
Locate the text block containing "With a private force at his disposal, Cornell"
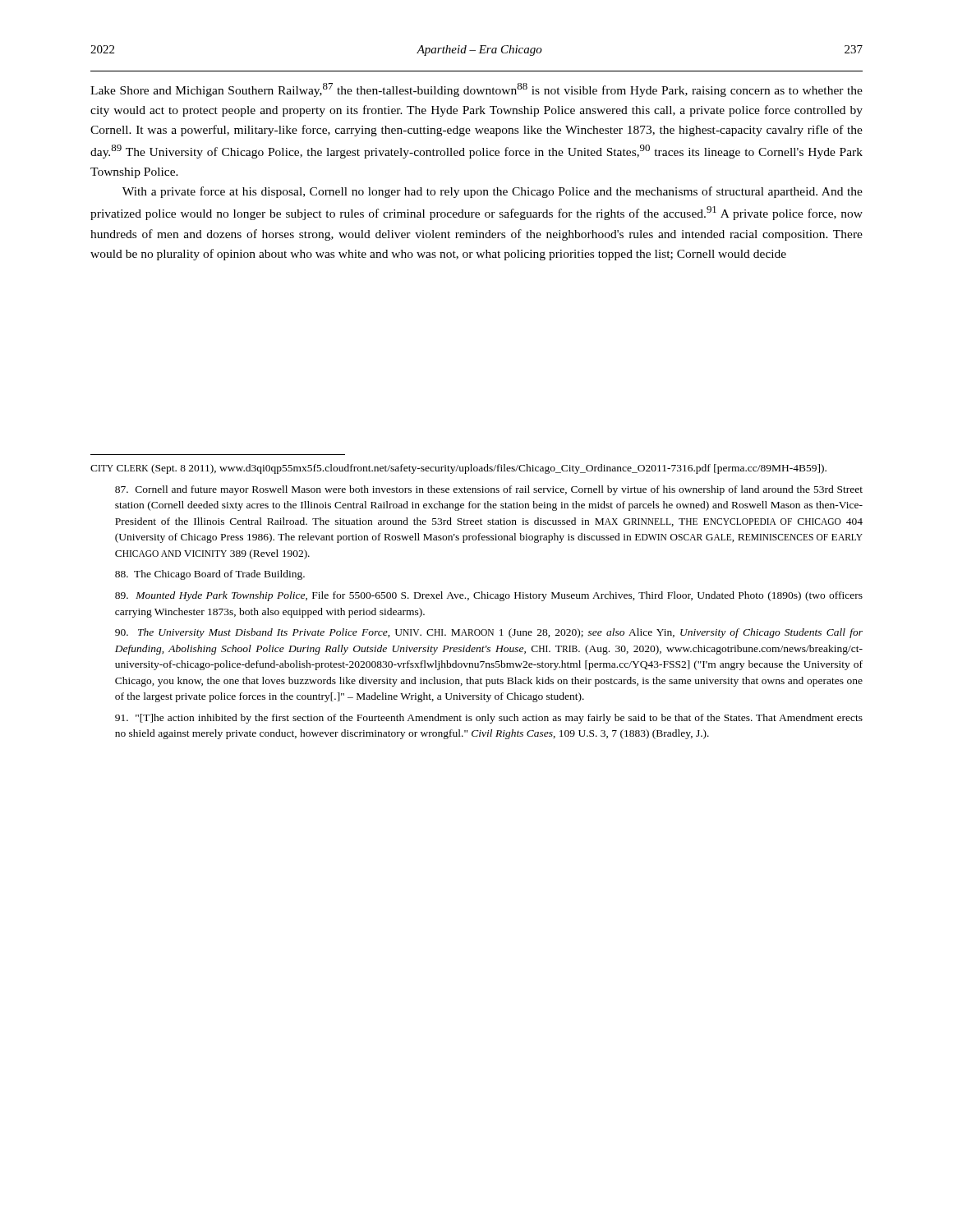(x=476, y=223)
